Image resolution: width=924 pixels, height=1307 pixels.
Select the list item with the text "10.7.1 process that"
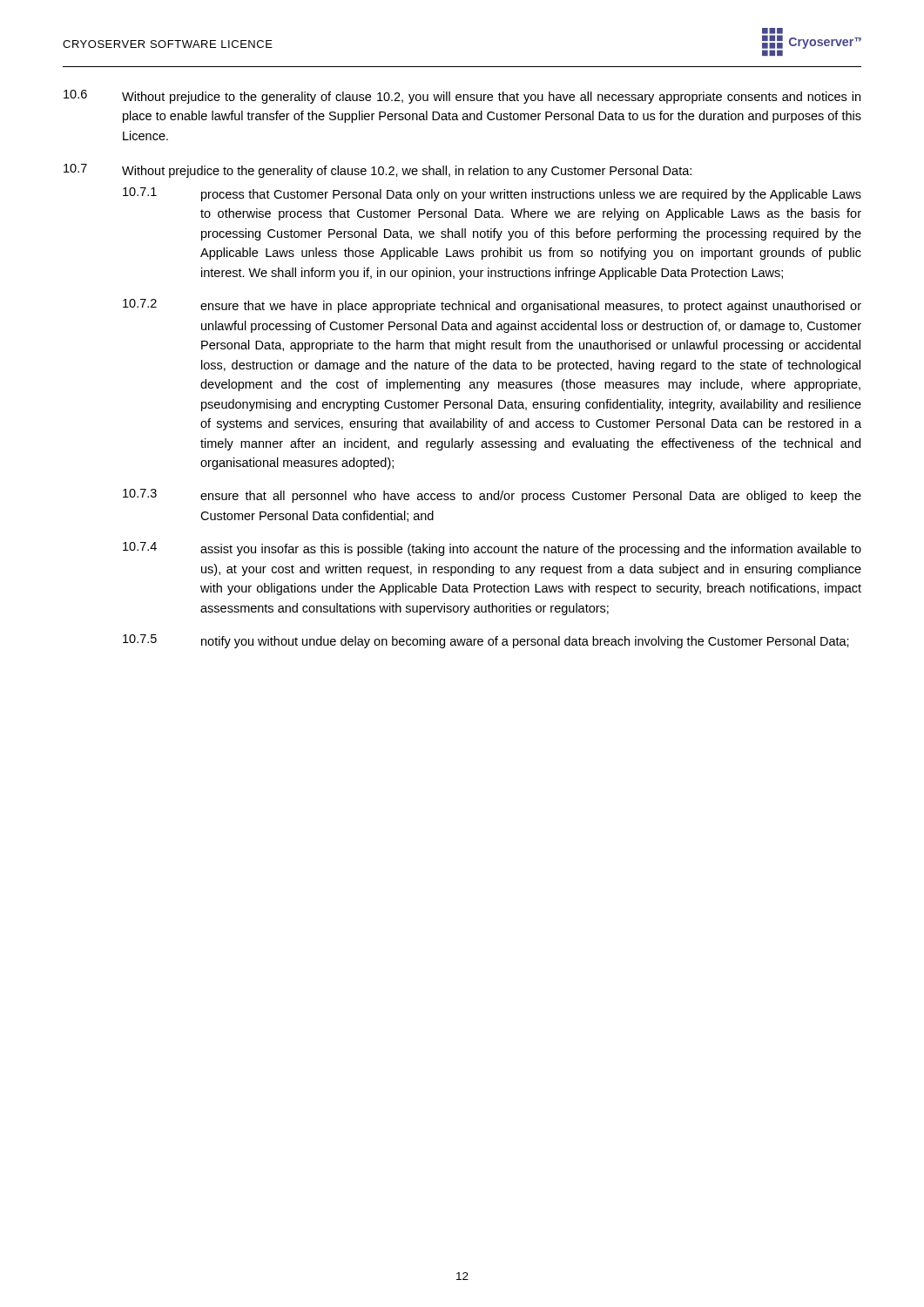(492, 233)
